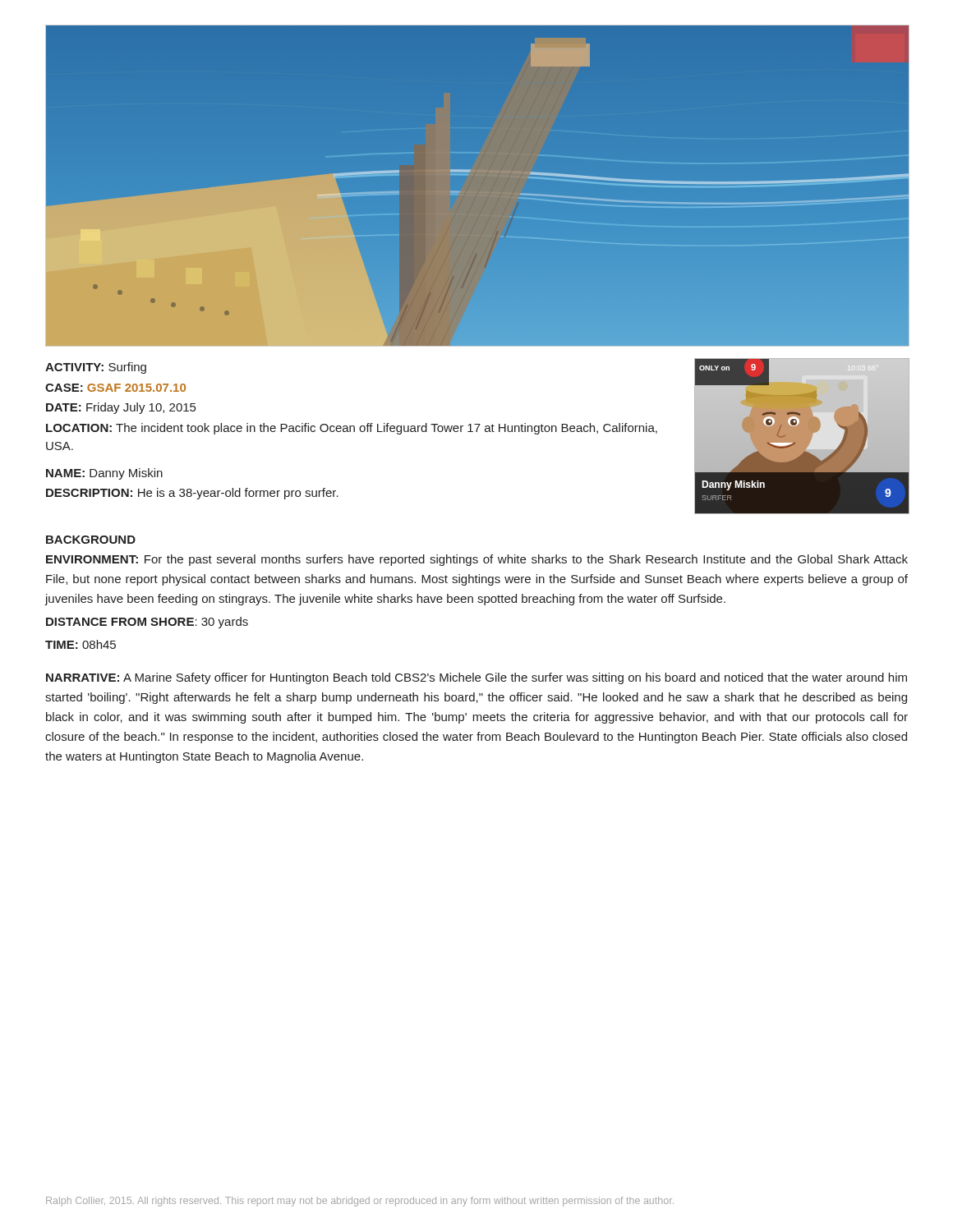
Task: Where is the passage that starts "ACTIVITY: Surfing CASE: GSAF"?
Action: [362, 430]
